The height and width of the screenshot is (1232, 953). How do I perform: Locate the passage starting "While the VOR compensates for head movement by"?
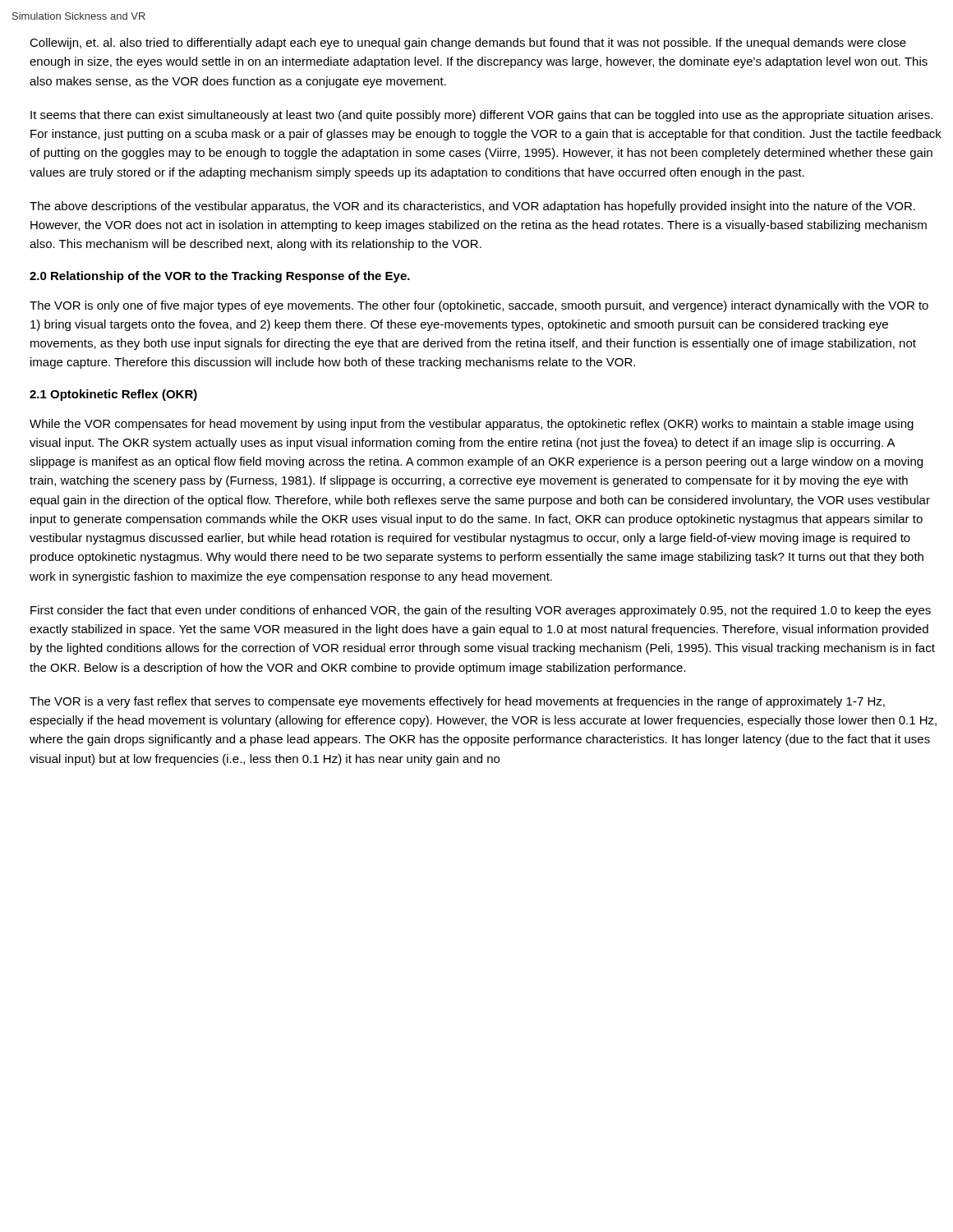point(480,499)
